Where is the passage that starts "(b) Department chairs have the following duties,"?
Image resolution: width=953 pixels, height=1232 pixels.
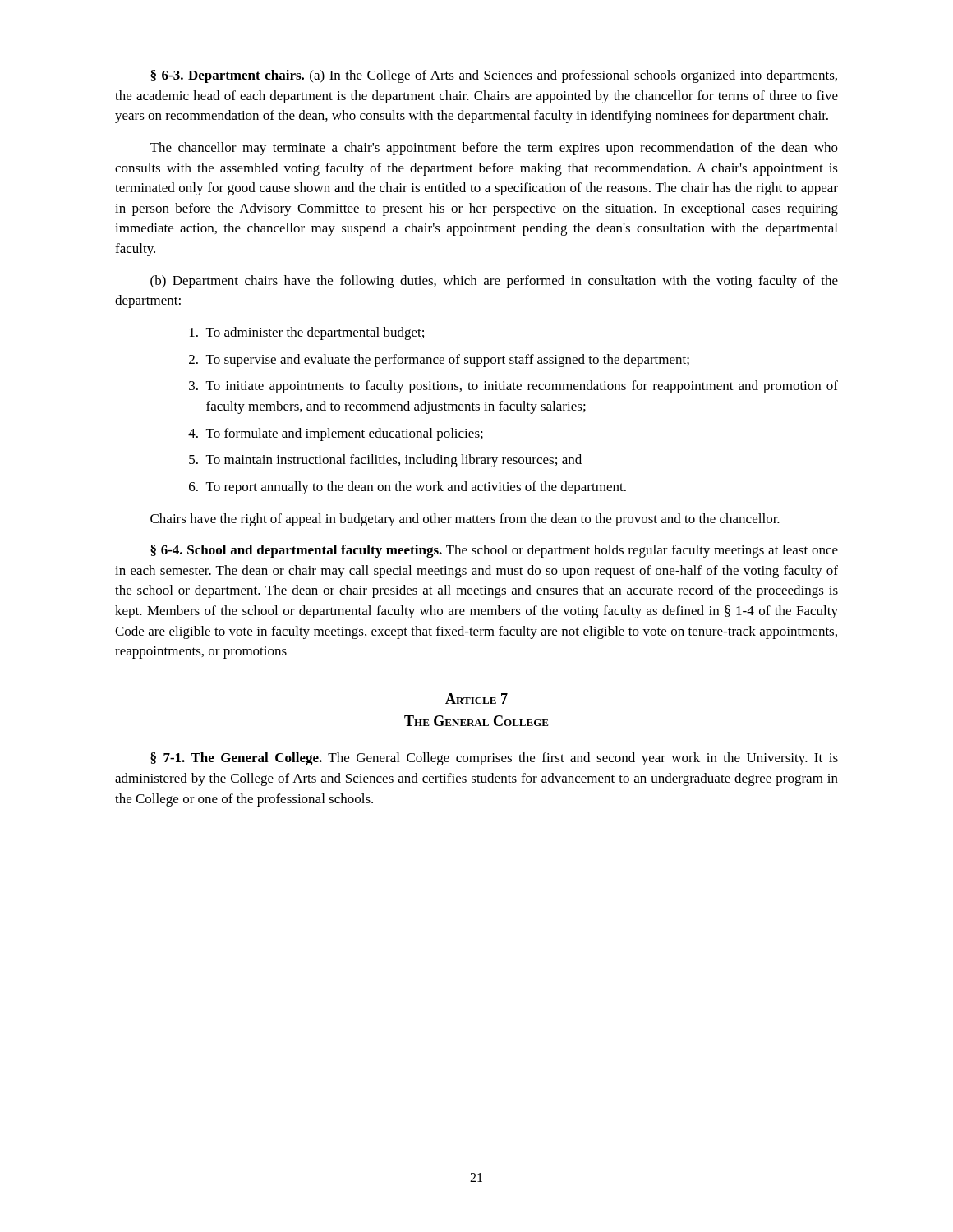pyautogui.click(x=476, y=291)
